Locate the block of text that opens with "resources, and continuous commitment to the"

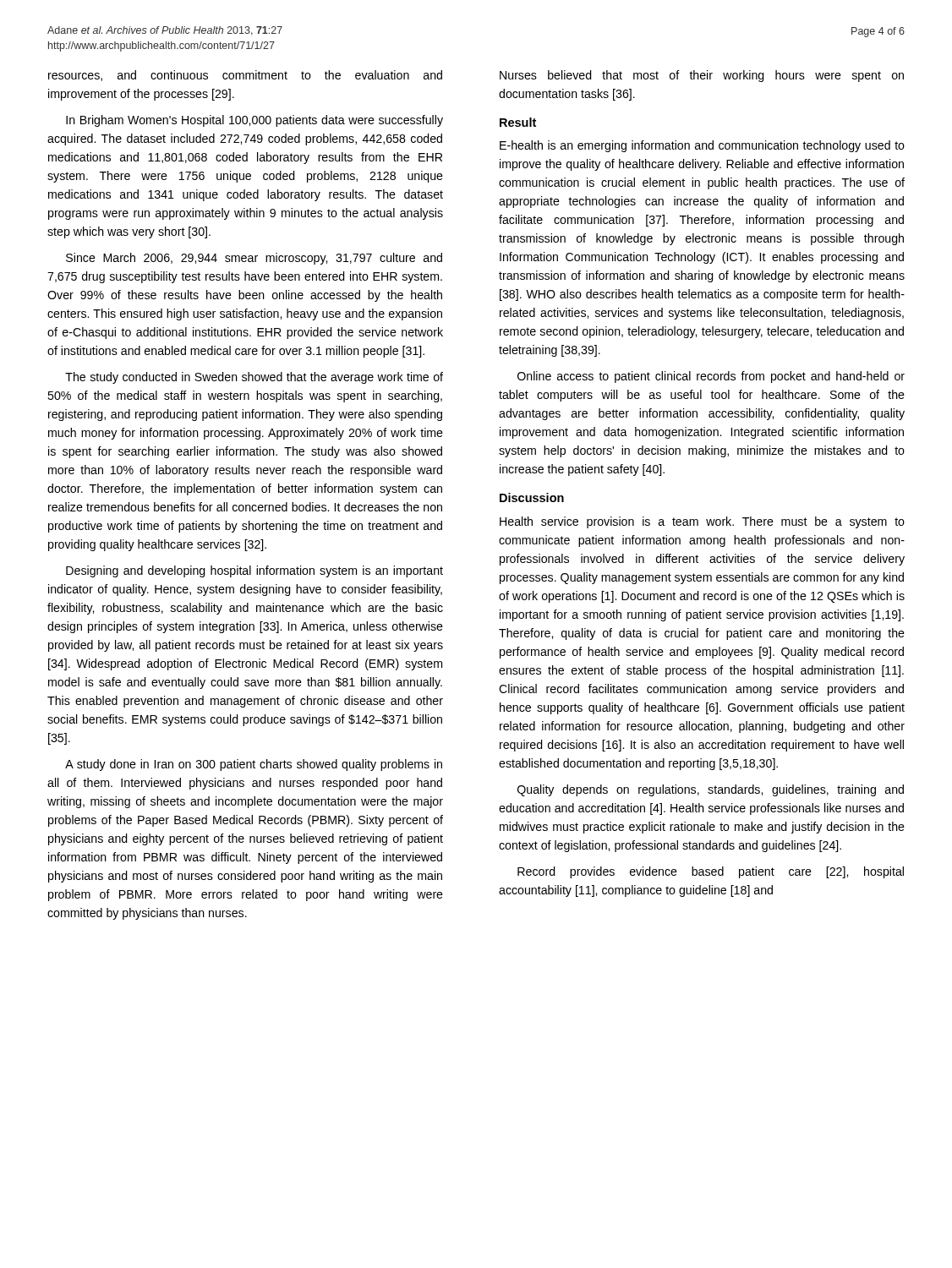(x=245, y=85)
